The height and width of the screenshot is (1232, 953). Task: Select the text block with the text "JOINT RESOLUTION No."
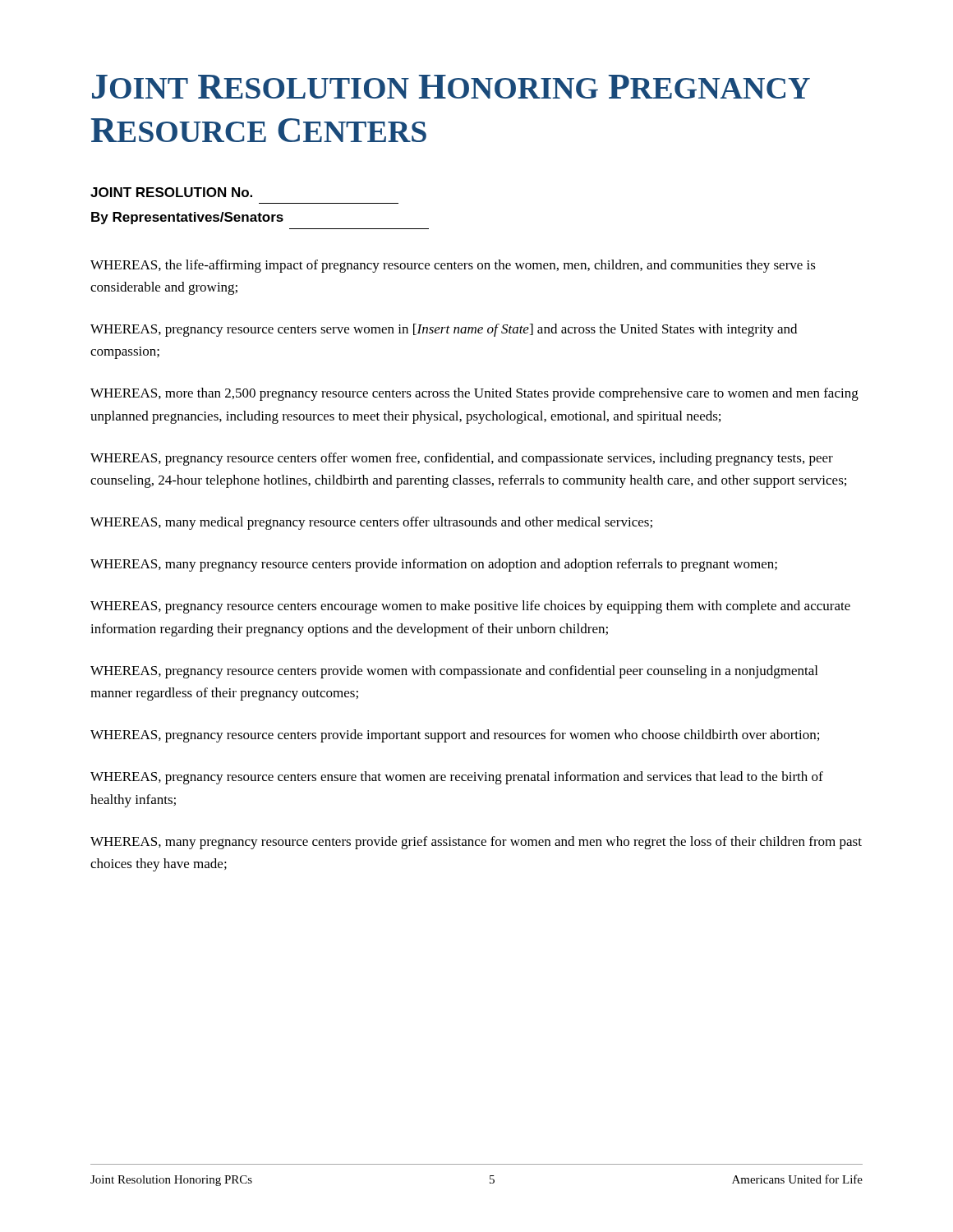(171, 192)
